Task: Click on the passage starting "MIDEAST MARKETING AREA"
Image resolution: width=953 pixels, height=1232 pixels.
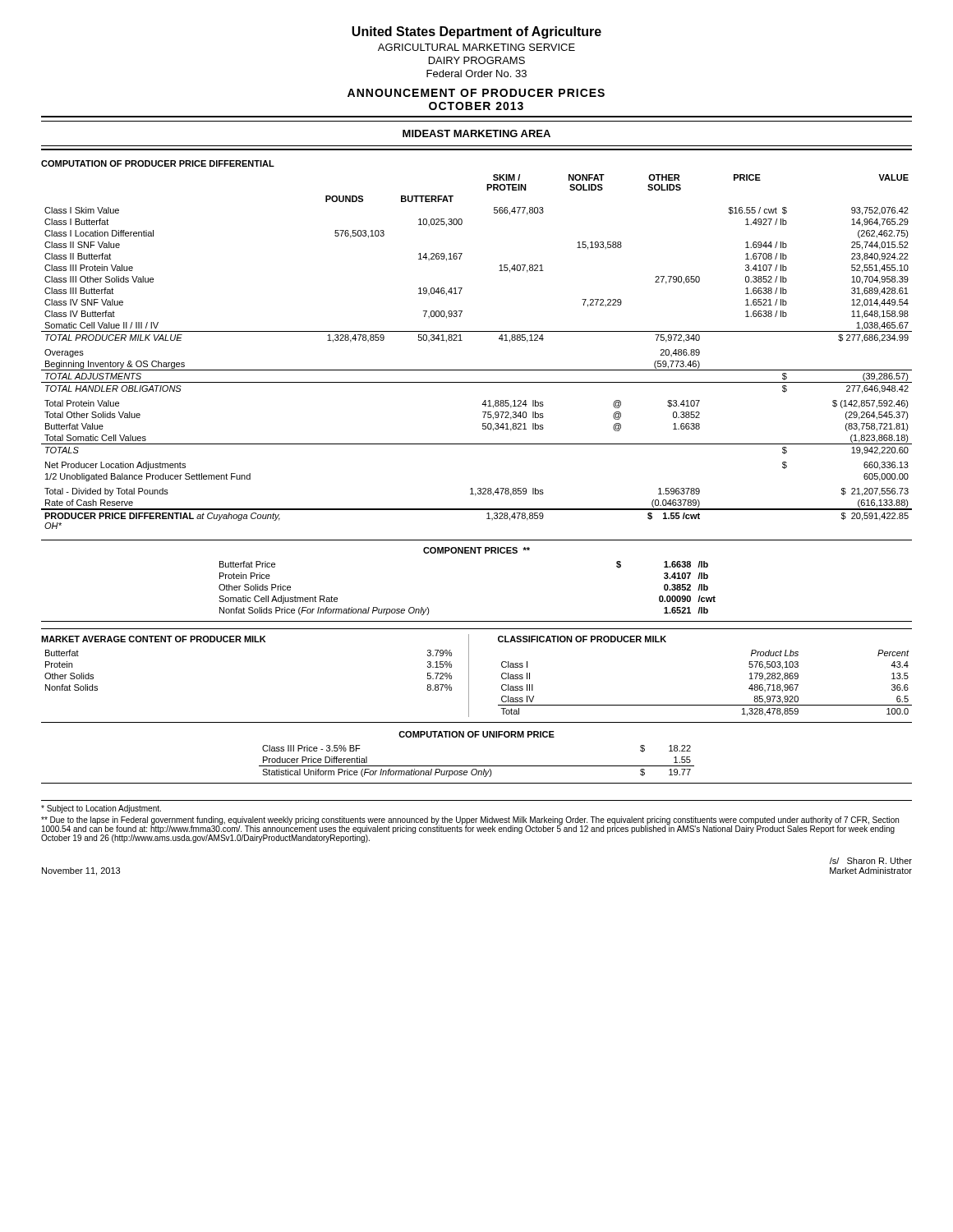Action: pos(476,133)
